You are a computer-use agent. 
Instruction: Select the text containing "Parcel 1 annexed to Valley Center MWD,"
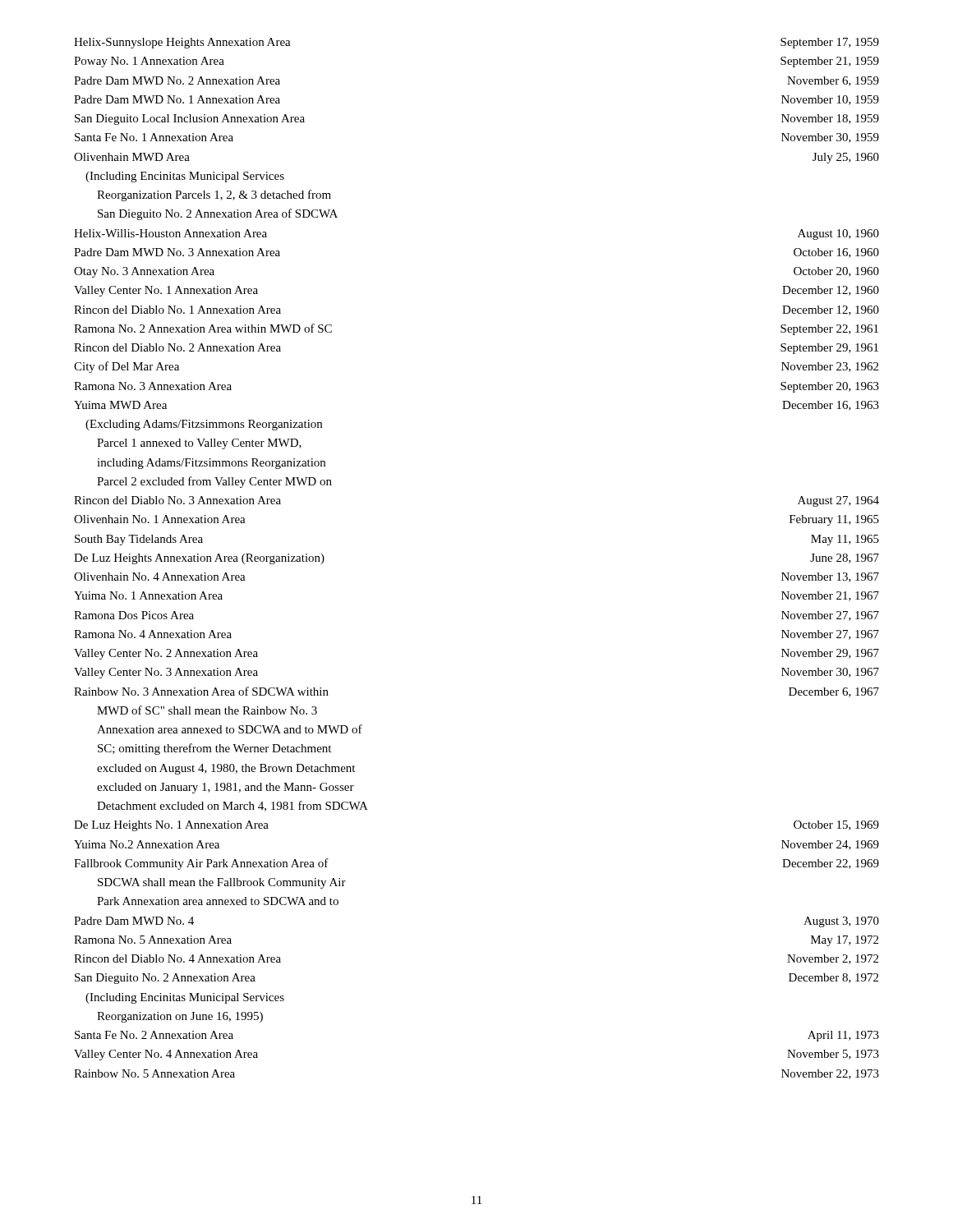199,443
